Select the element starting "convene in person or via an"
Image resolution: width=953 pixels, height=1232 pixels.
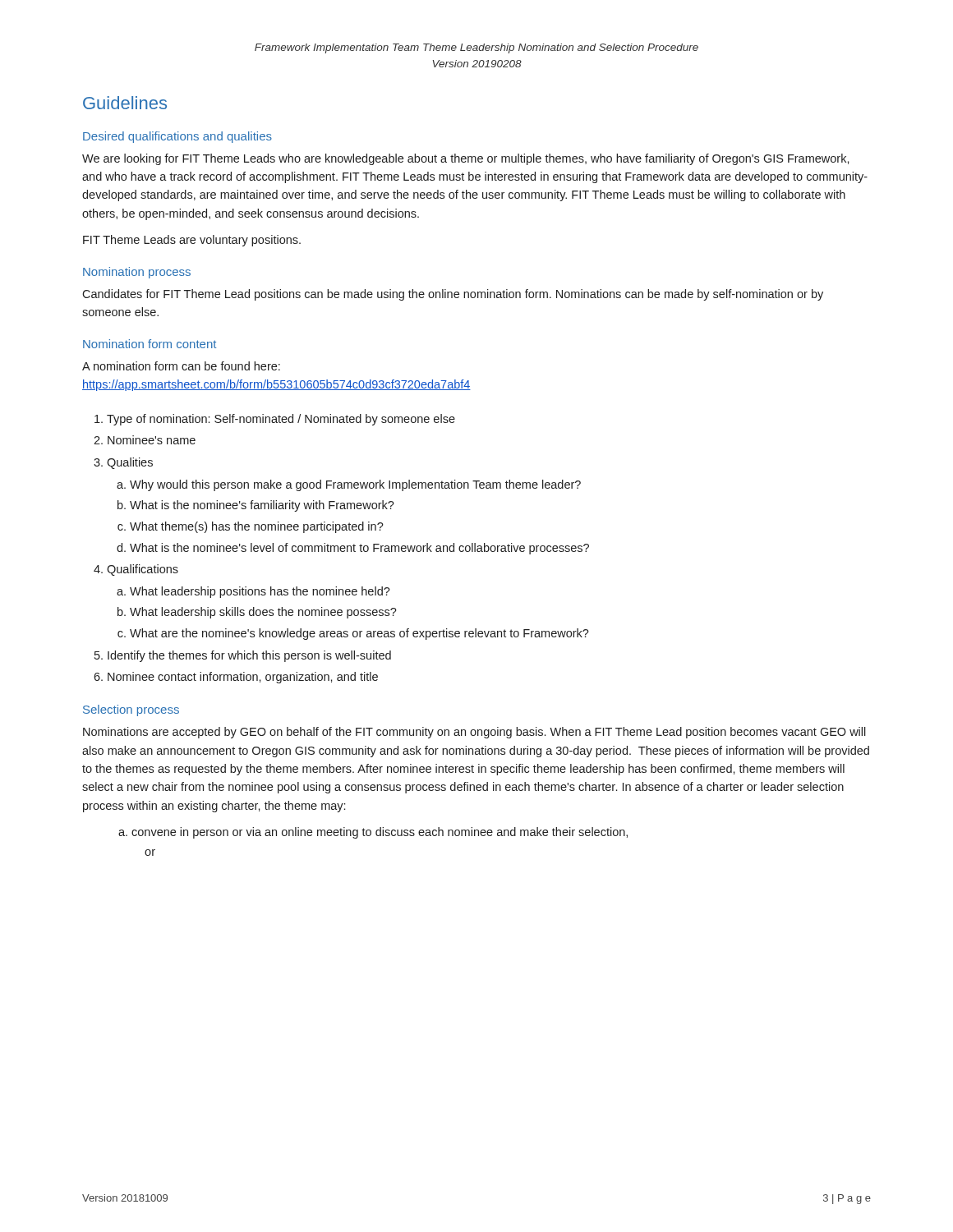[x=497, y=842]
